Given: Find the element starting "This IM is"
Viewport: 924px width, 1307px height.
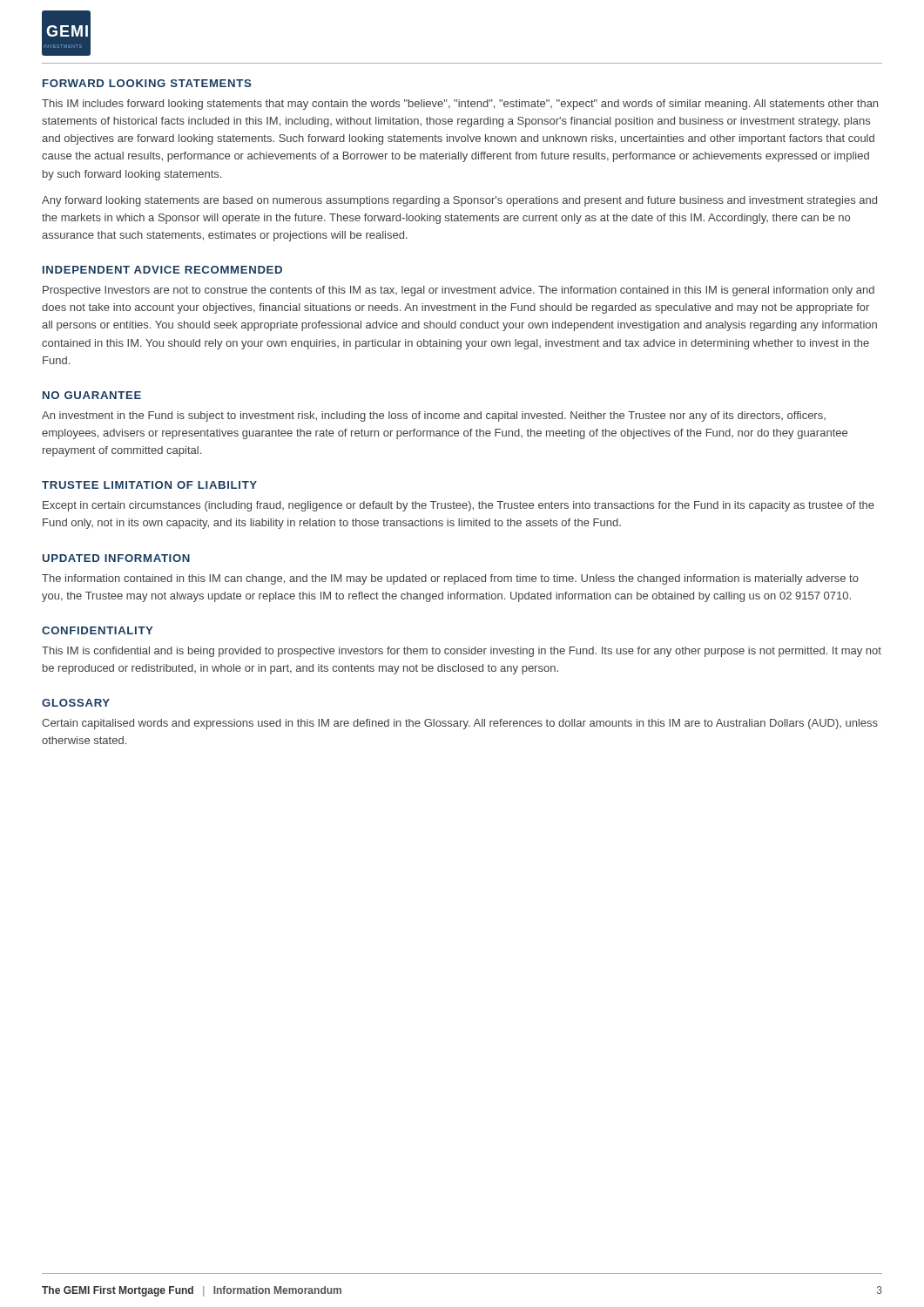Looking at the screenshot, I should [x=462, y=659].
